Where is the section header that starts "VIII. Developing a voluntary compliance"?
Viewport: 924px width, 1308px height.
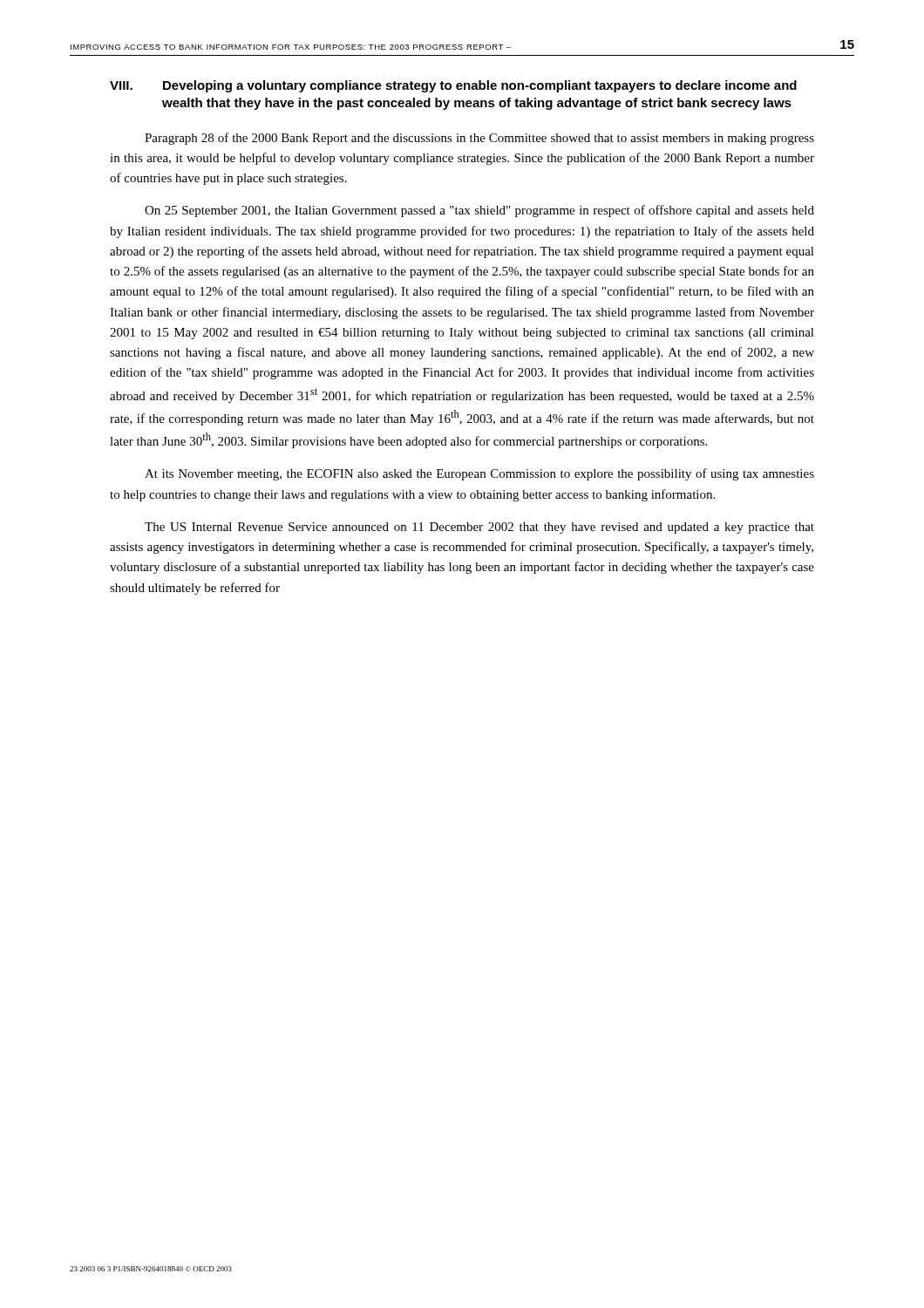point(462,94)
